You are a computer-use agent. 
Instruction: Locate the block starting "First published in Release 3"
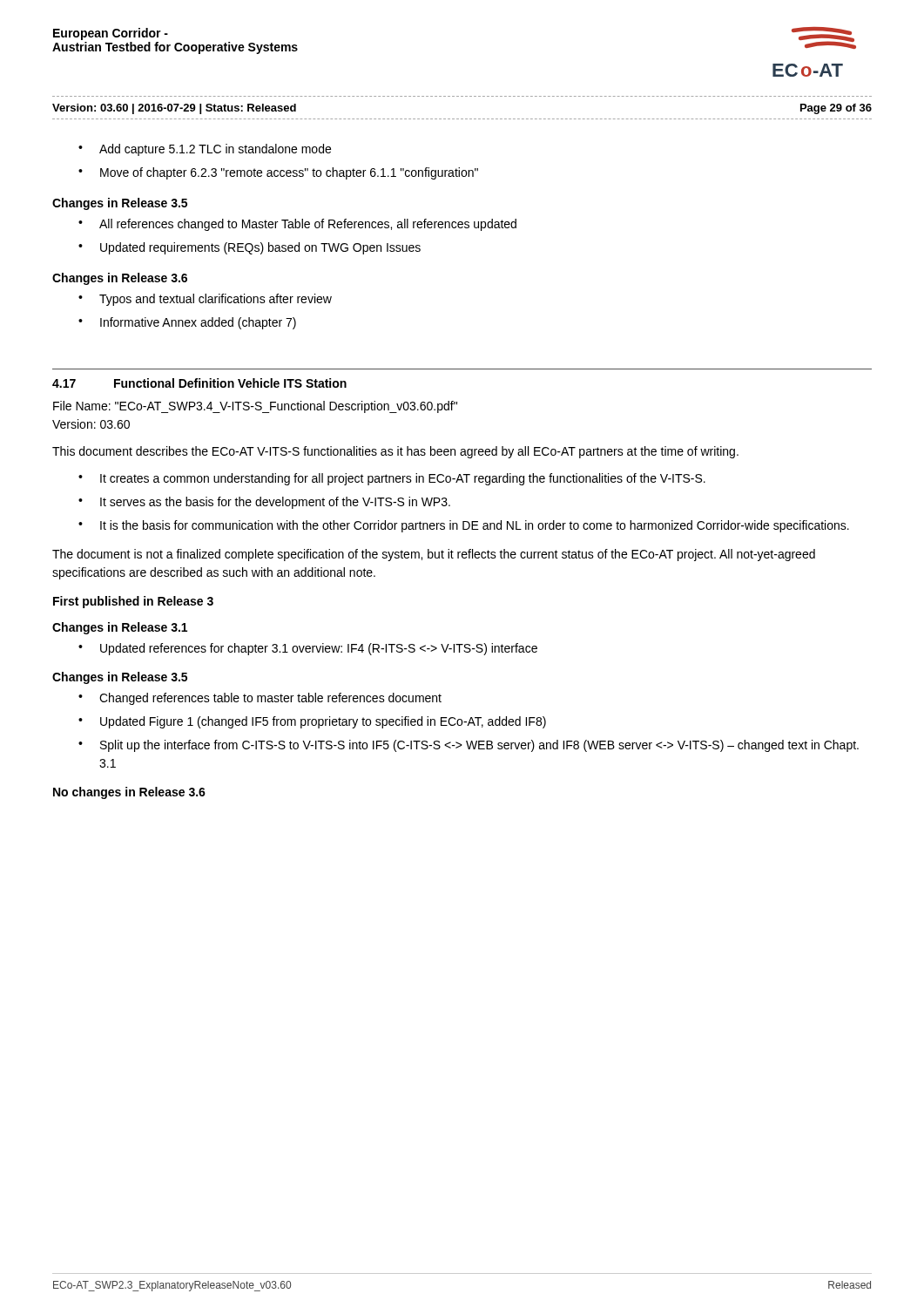coord(133,601)
